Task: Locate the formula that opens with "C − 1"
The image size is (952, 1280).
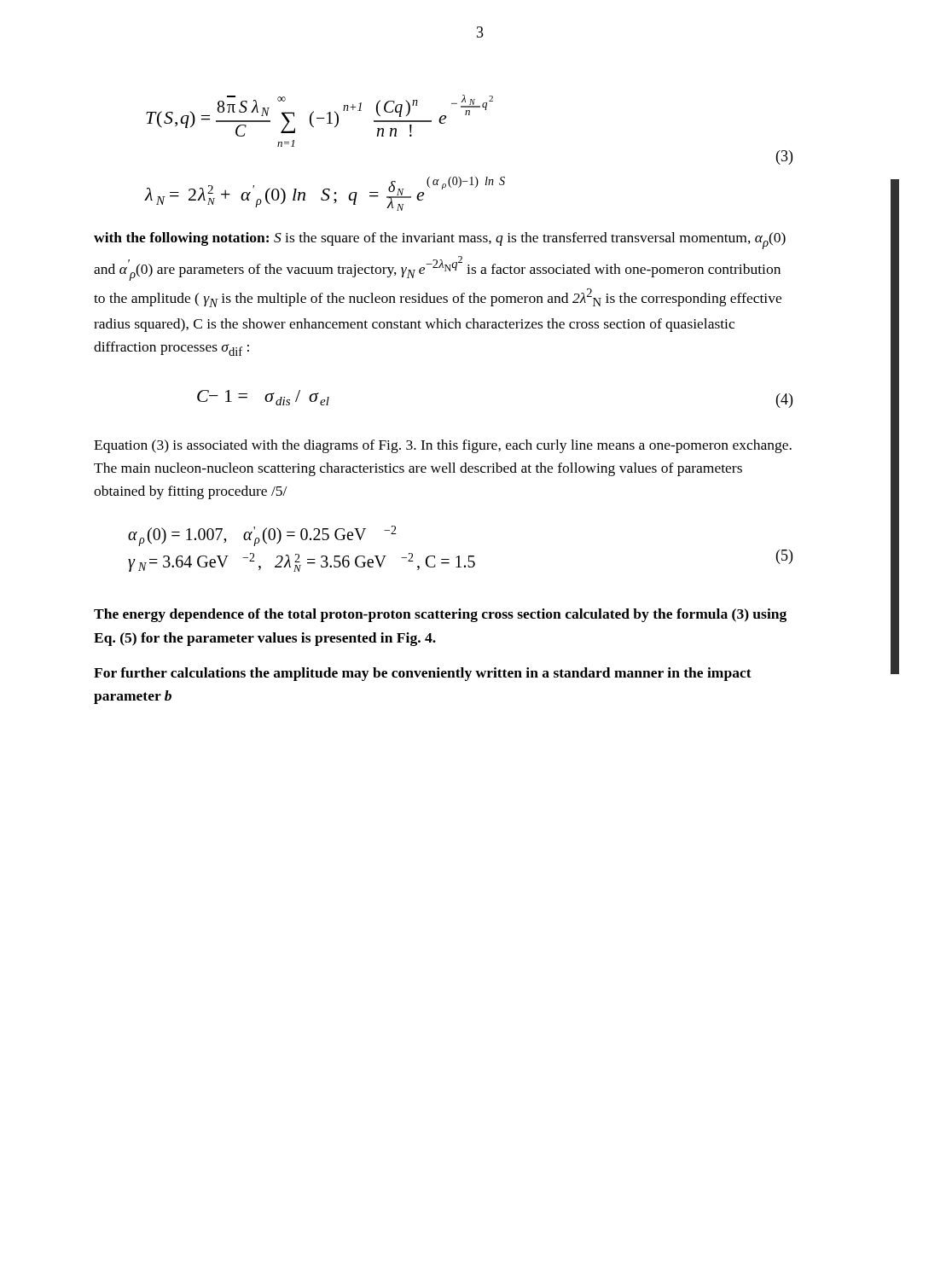Action: click(271, 399)
